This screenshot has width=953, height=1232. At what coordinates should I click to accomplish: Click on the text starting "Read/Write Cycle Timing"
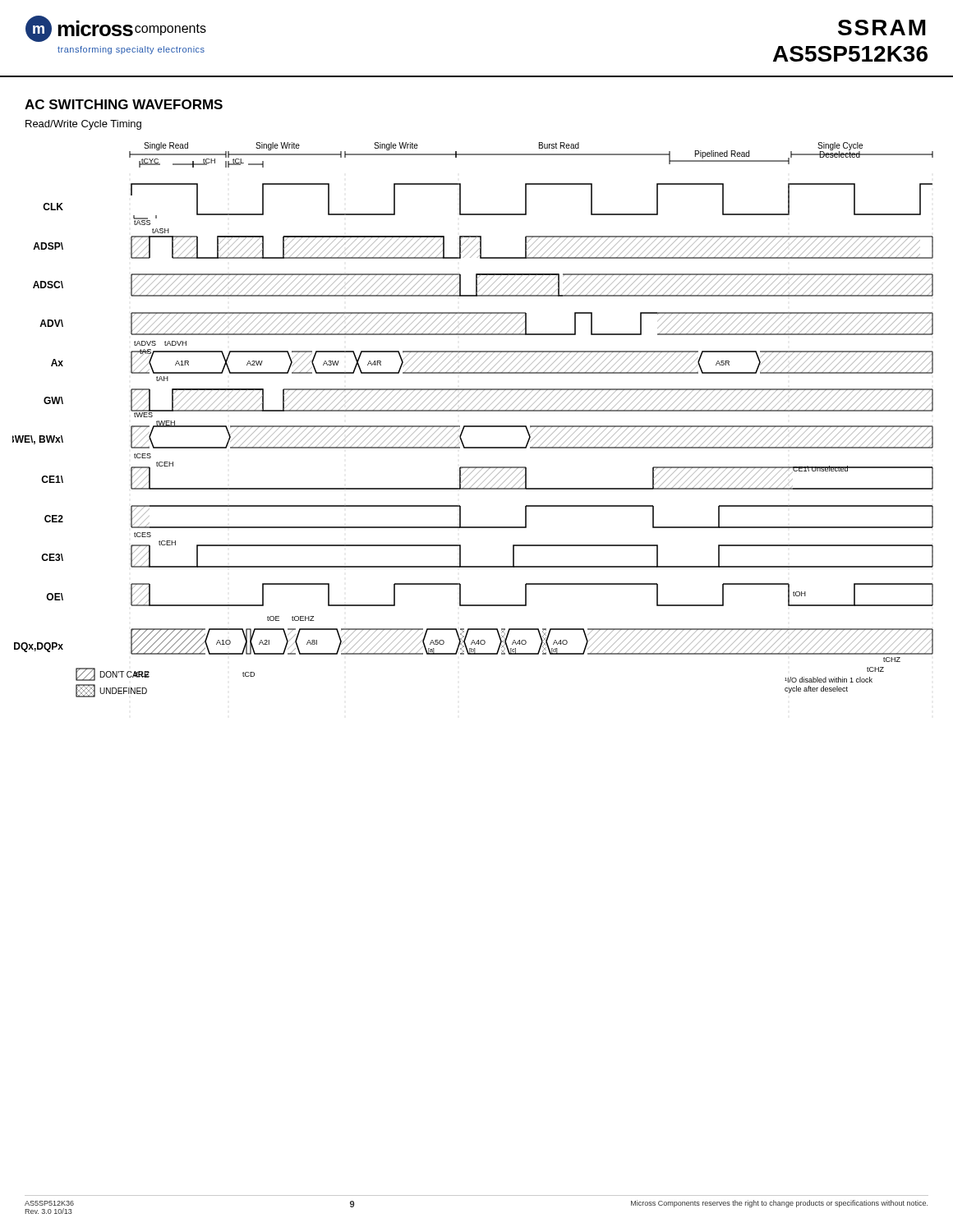click(83, 124)
